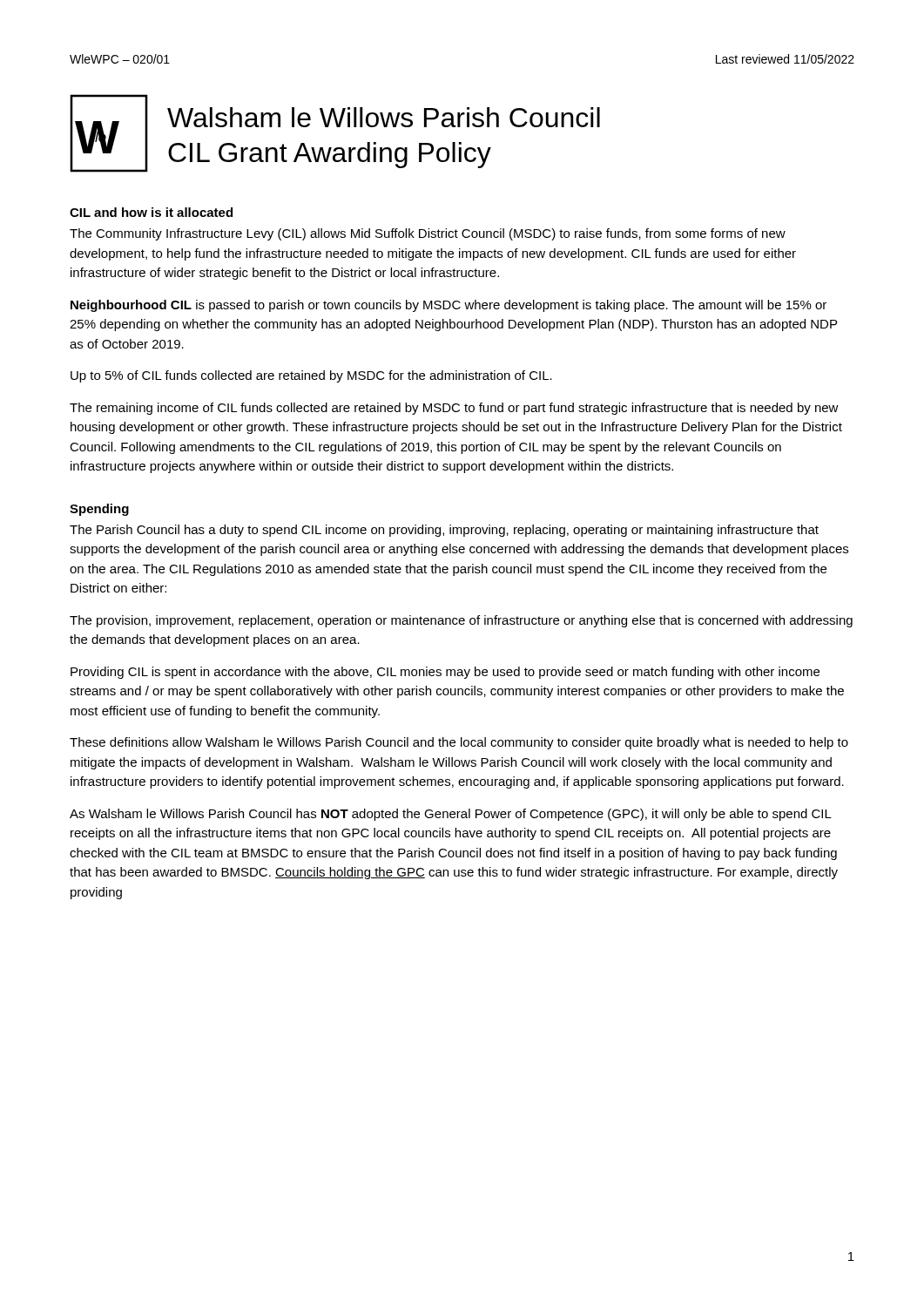Locate the text starting "Up to 5% of"
Viewport: 924px width, 1307px height.
click(x=311, y=375)
